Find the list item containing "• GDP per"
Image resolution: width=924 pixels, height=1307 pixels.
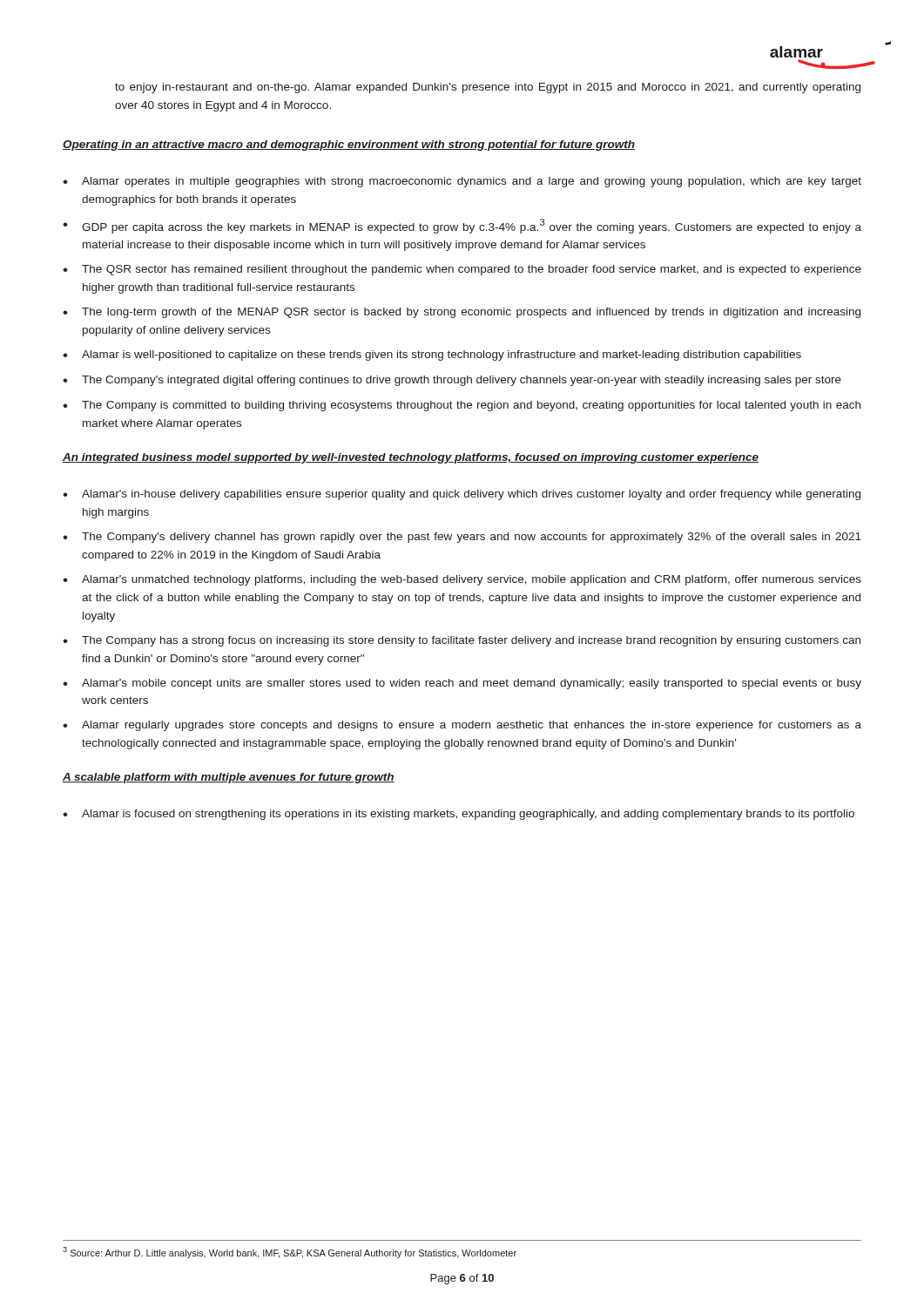(x=462, y=235)
